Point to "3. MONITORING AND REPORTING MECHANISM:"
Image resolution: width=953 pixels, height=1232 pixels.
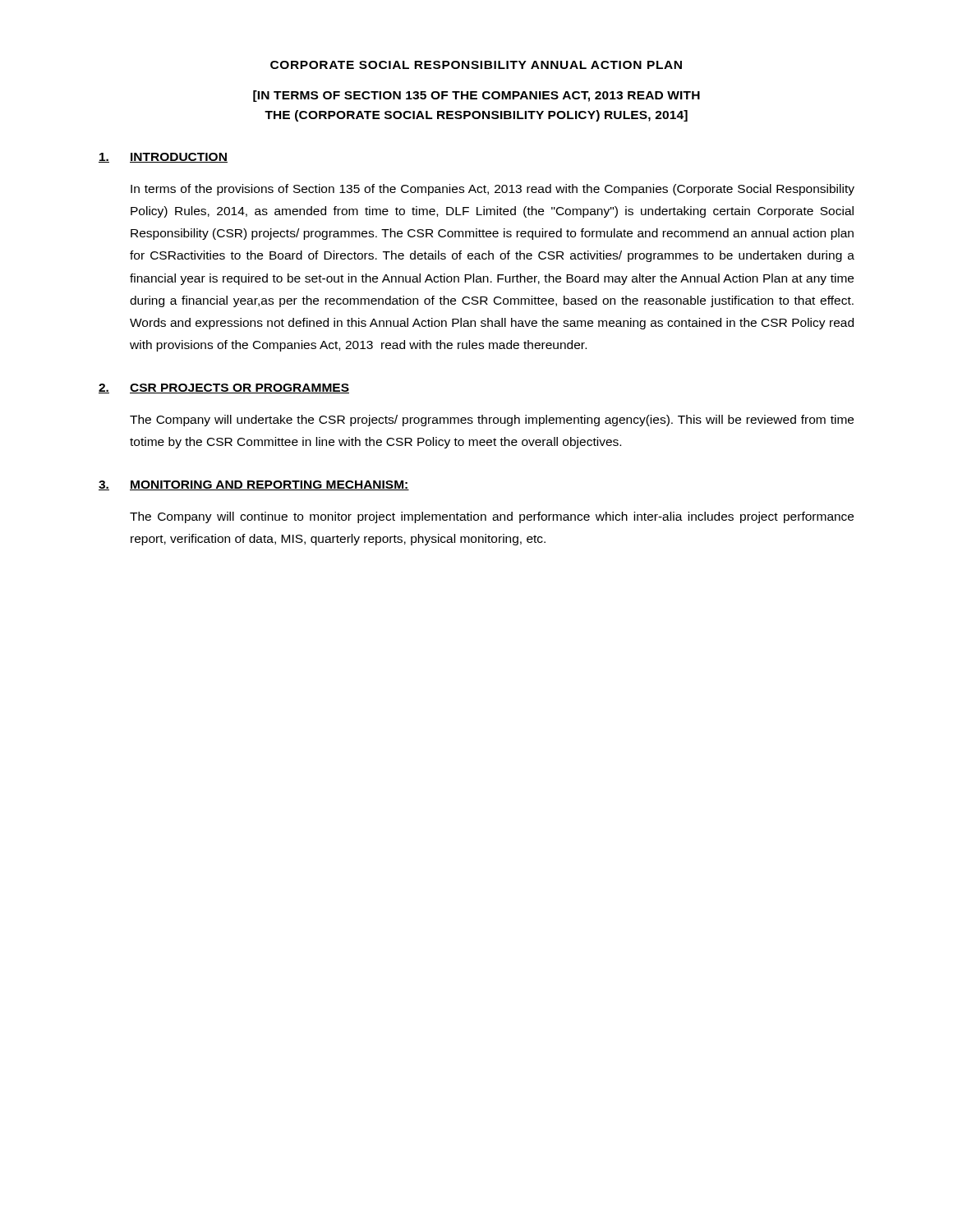pyautogui.click(x=254, y=485)
